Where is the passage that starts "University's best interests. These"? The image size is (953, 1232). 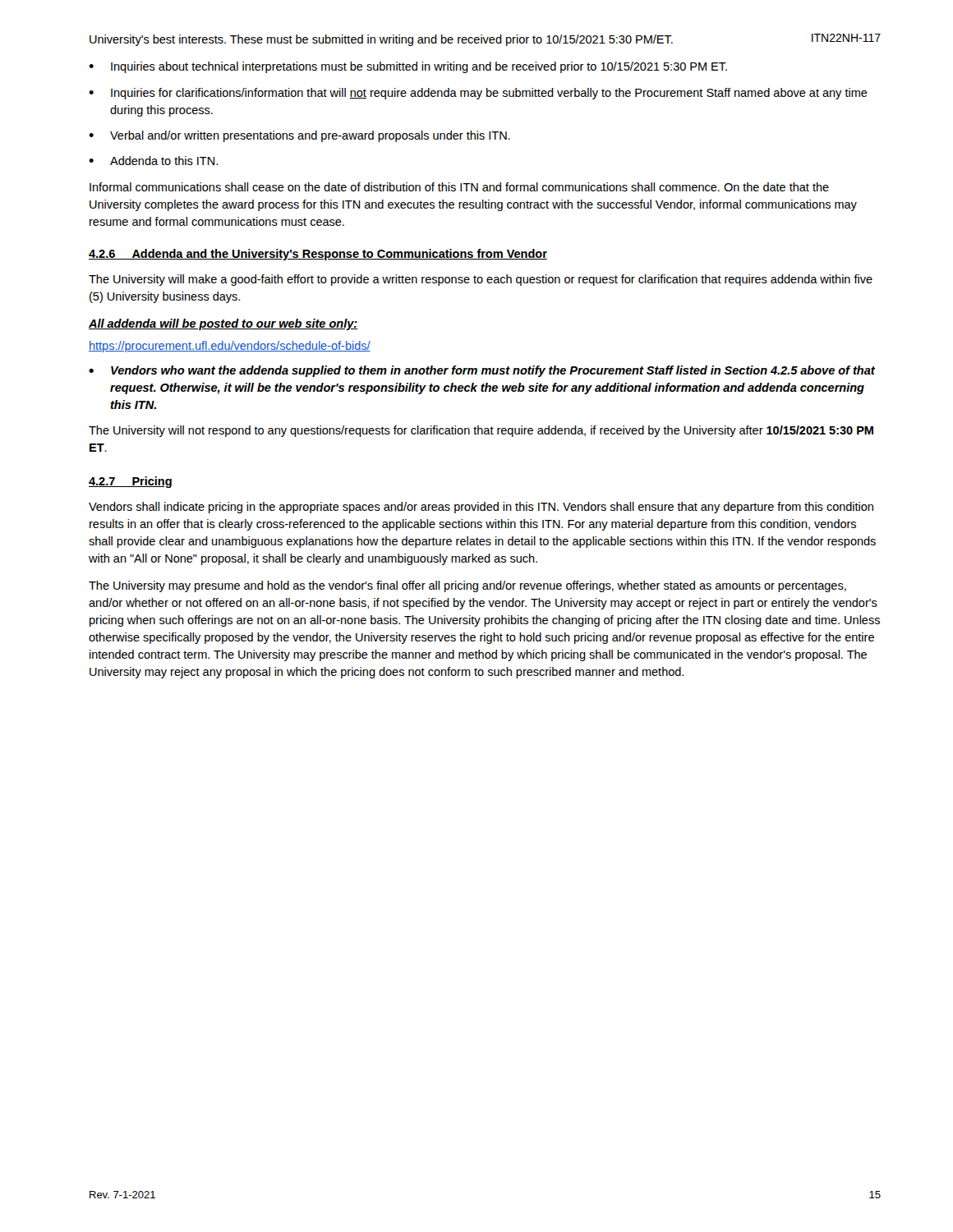pos(381,39)
